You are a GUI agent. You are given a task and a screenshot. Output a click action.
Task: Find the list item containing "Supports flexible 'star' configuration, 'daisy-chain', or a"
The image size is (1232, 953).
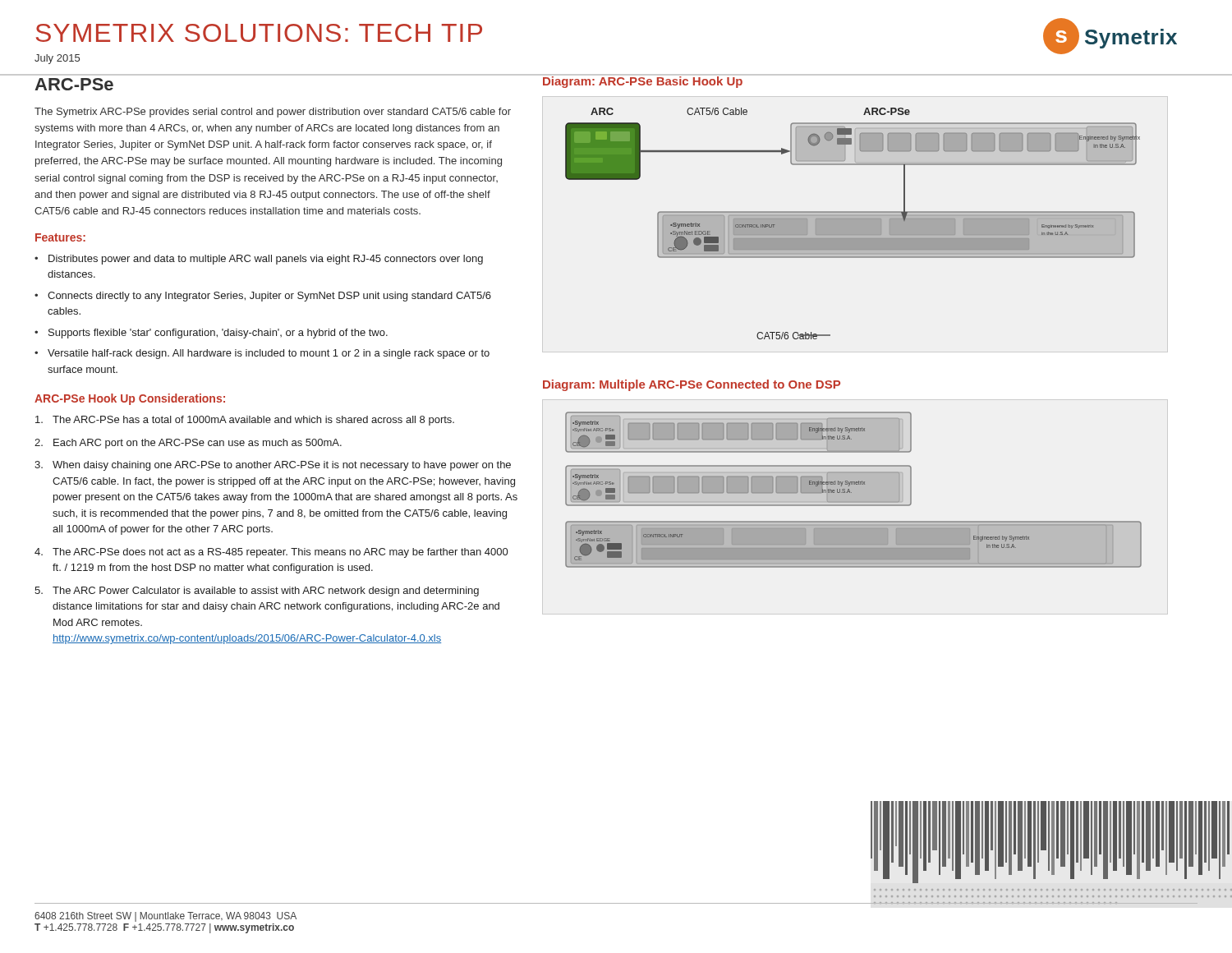pos(218,332)
